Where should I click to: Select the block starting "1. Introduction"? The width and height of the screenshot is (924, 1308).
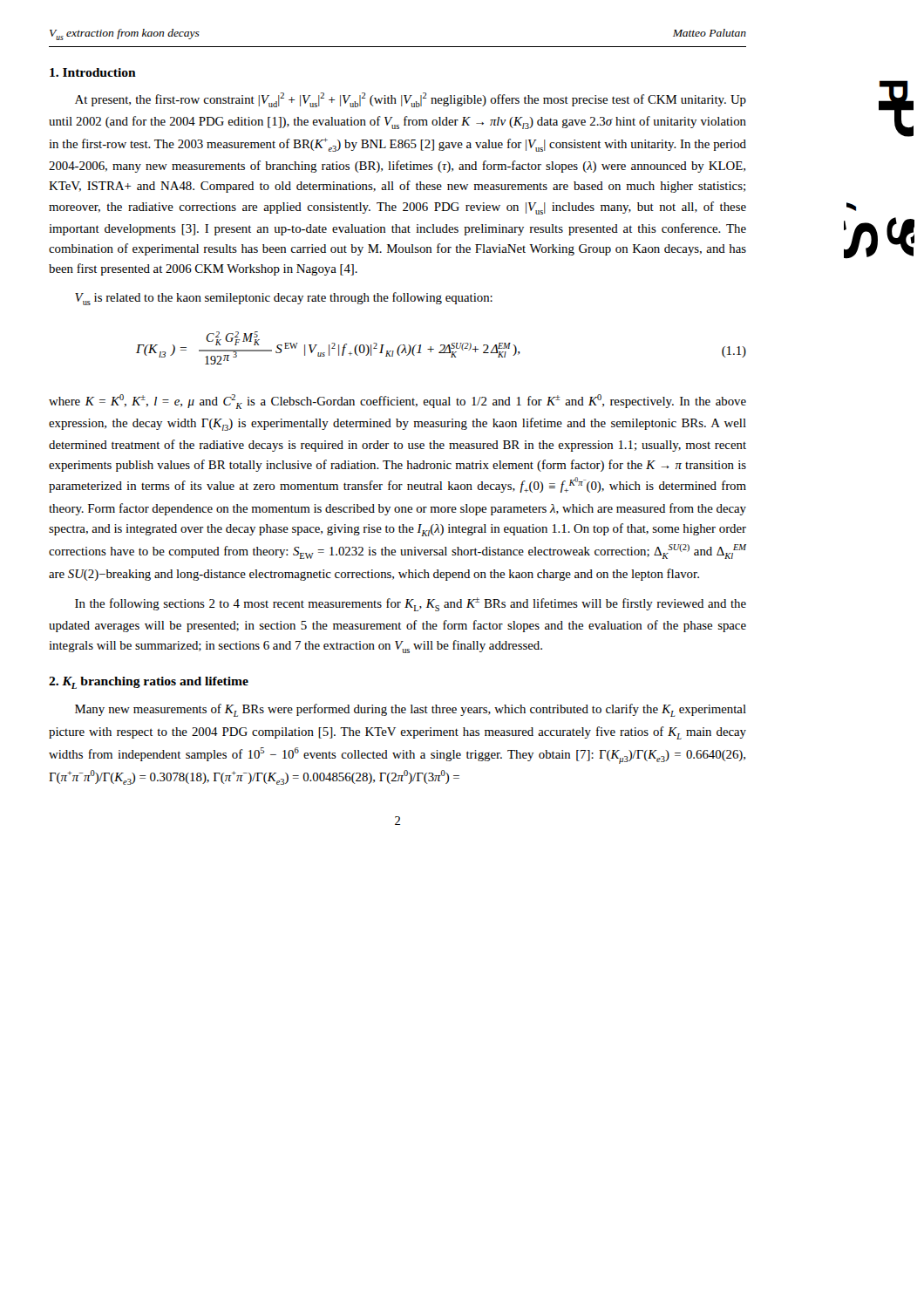[x=92, y=72]
